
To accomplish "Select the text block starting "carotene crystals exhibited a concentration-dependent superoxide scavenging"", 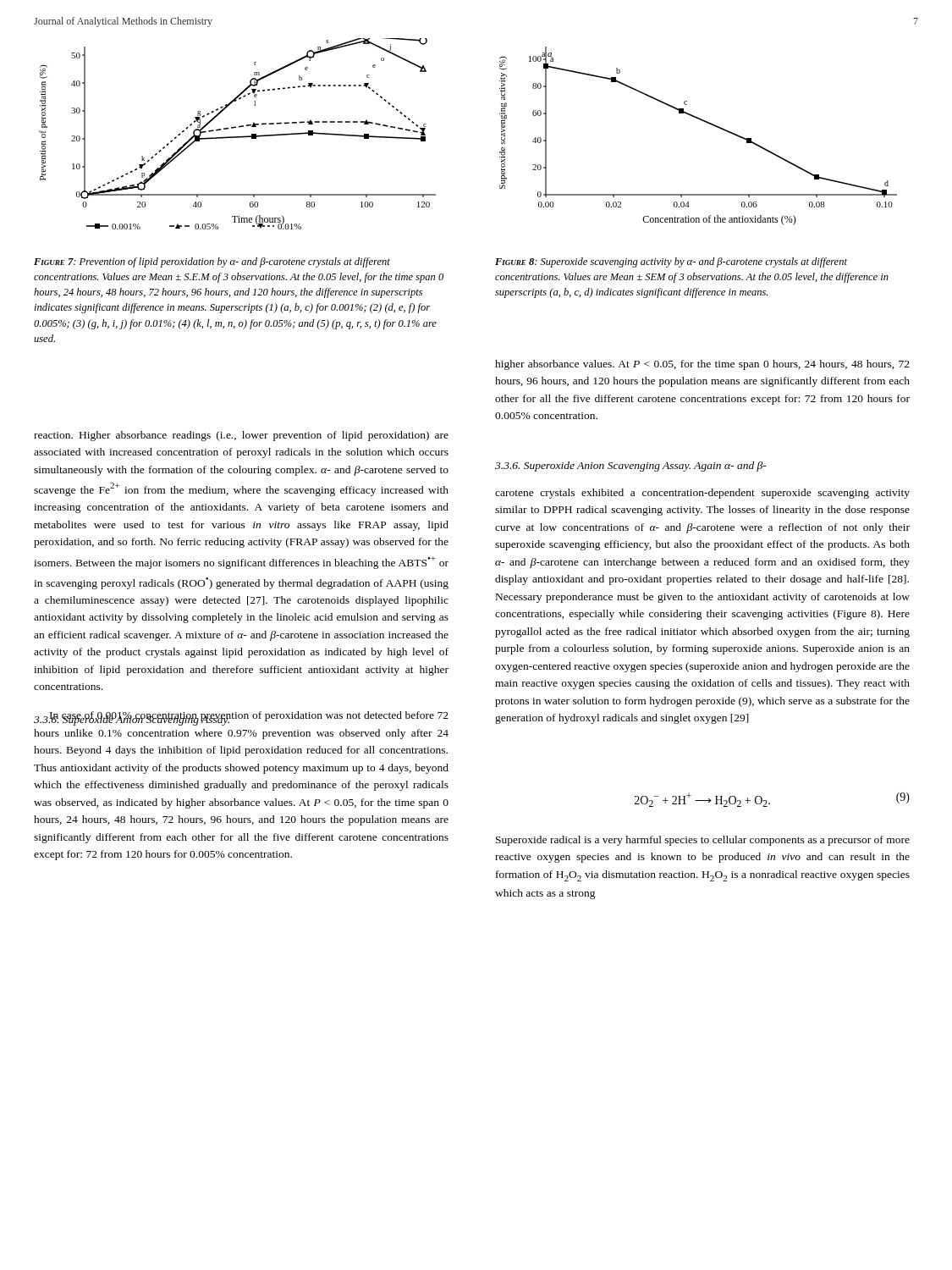I will pos(702,605).
